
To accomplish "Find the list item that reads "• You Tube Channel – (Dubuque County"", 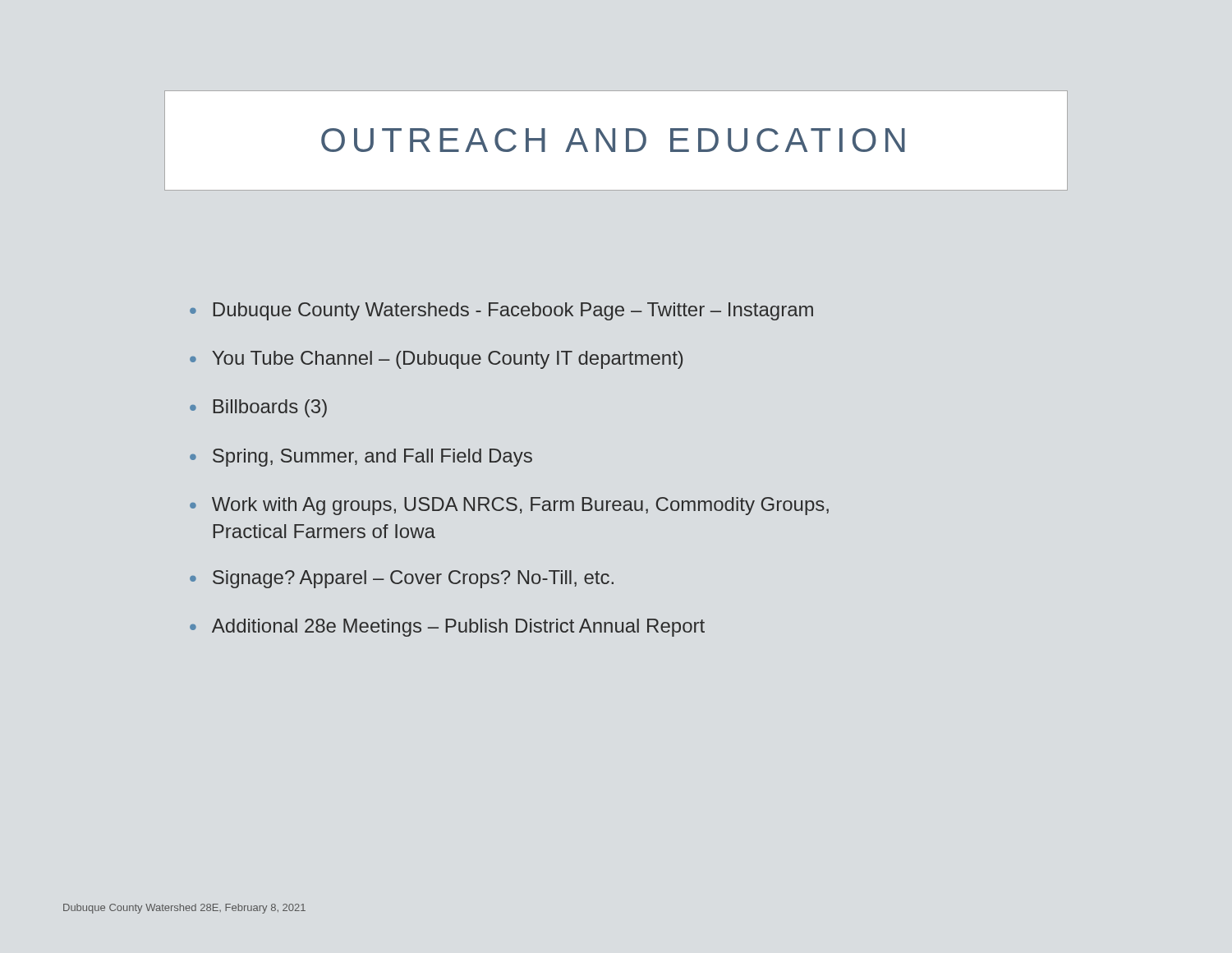I will coord(436,360).
